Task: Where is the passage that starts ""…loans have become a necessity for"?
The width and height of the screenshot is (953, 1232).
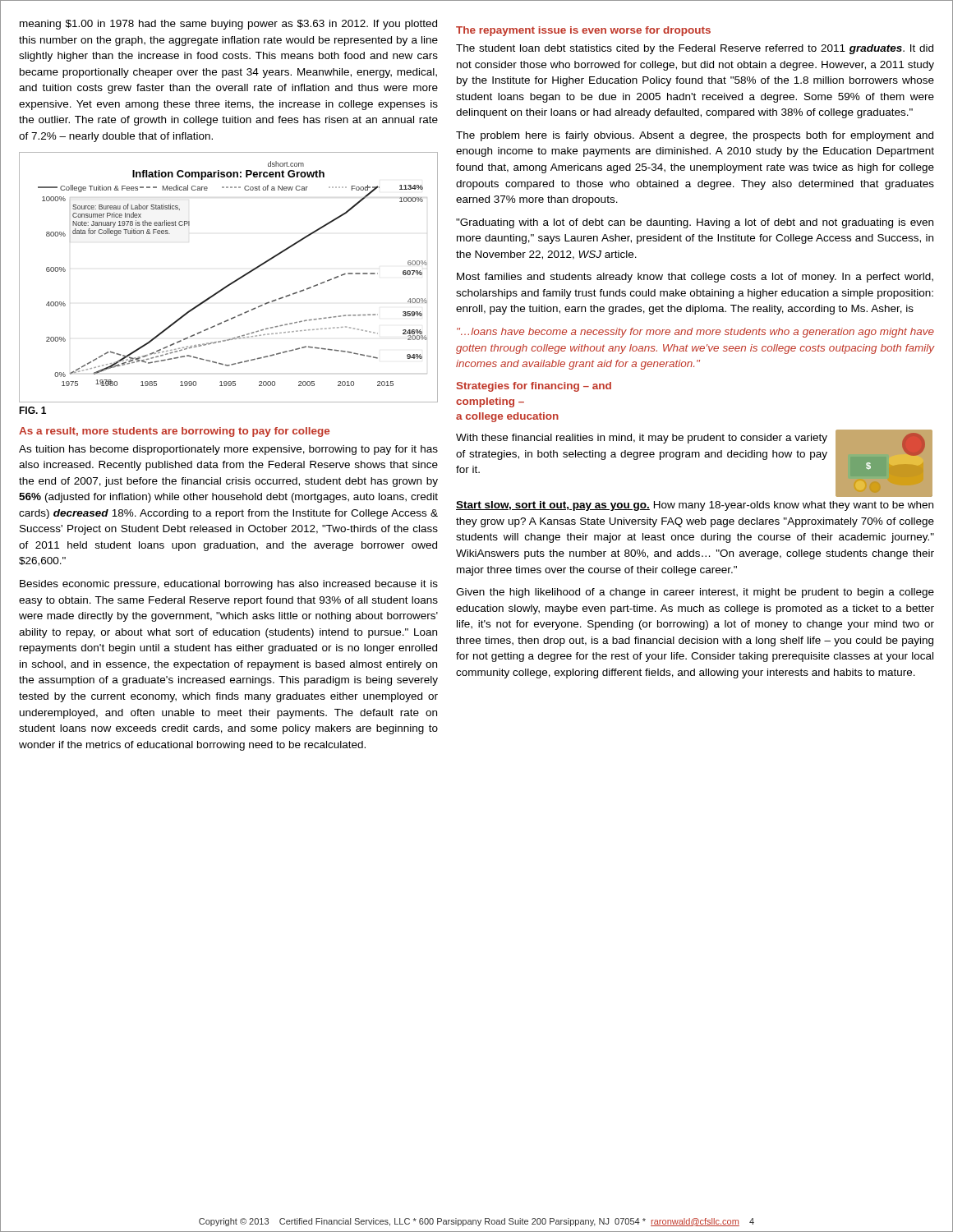Action: pos(695,347)
